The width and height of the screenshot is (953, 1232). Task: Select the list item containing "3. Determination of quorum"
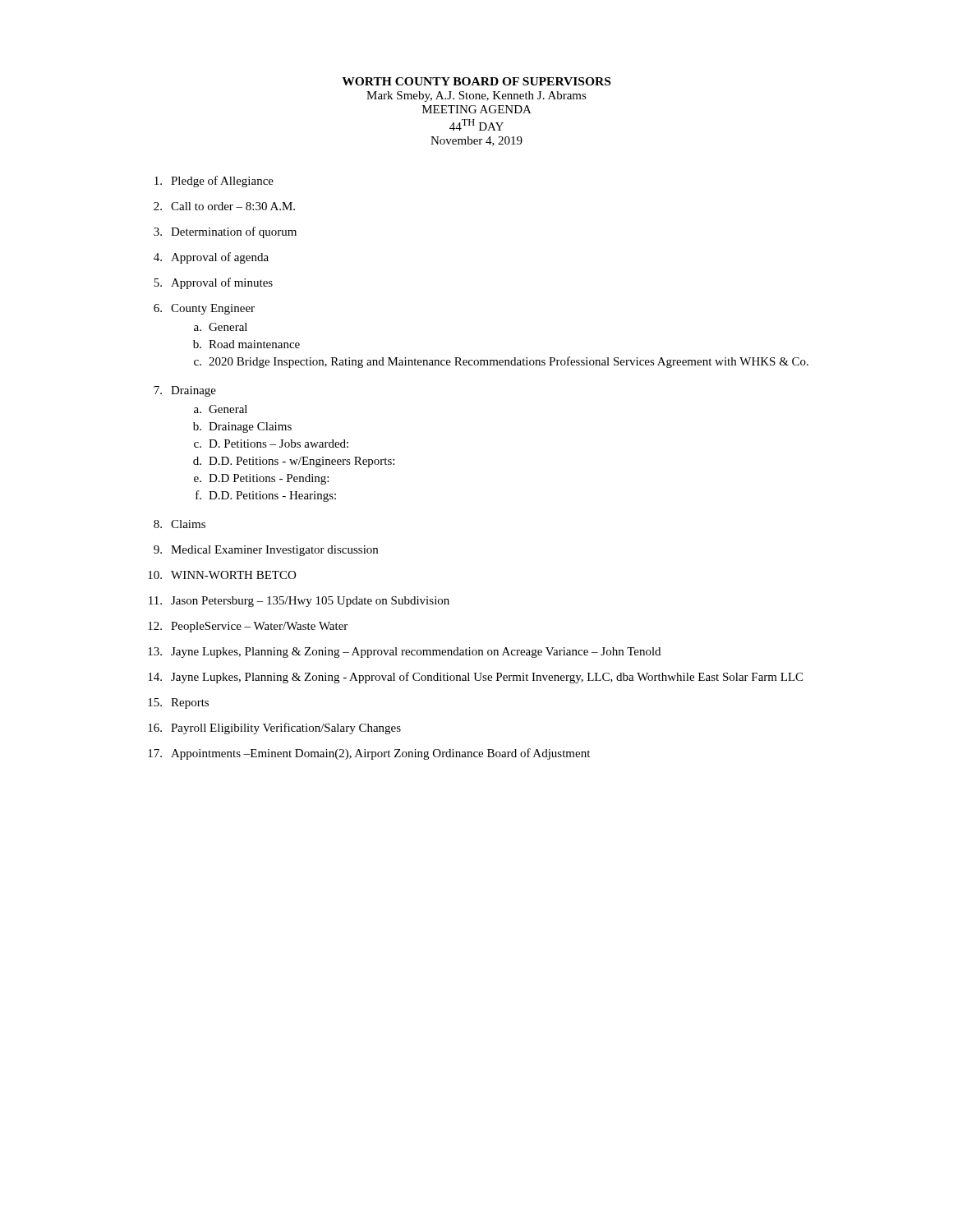pyautogui.click(x=225, y=232)
